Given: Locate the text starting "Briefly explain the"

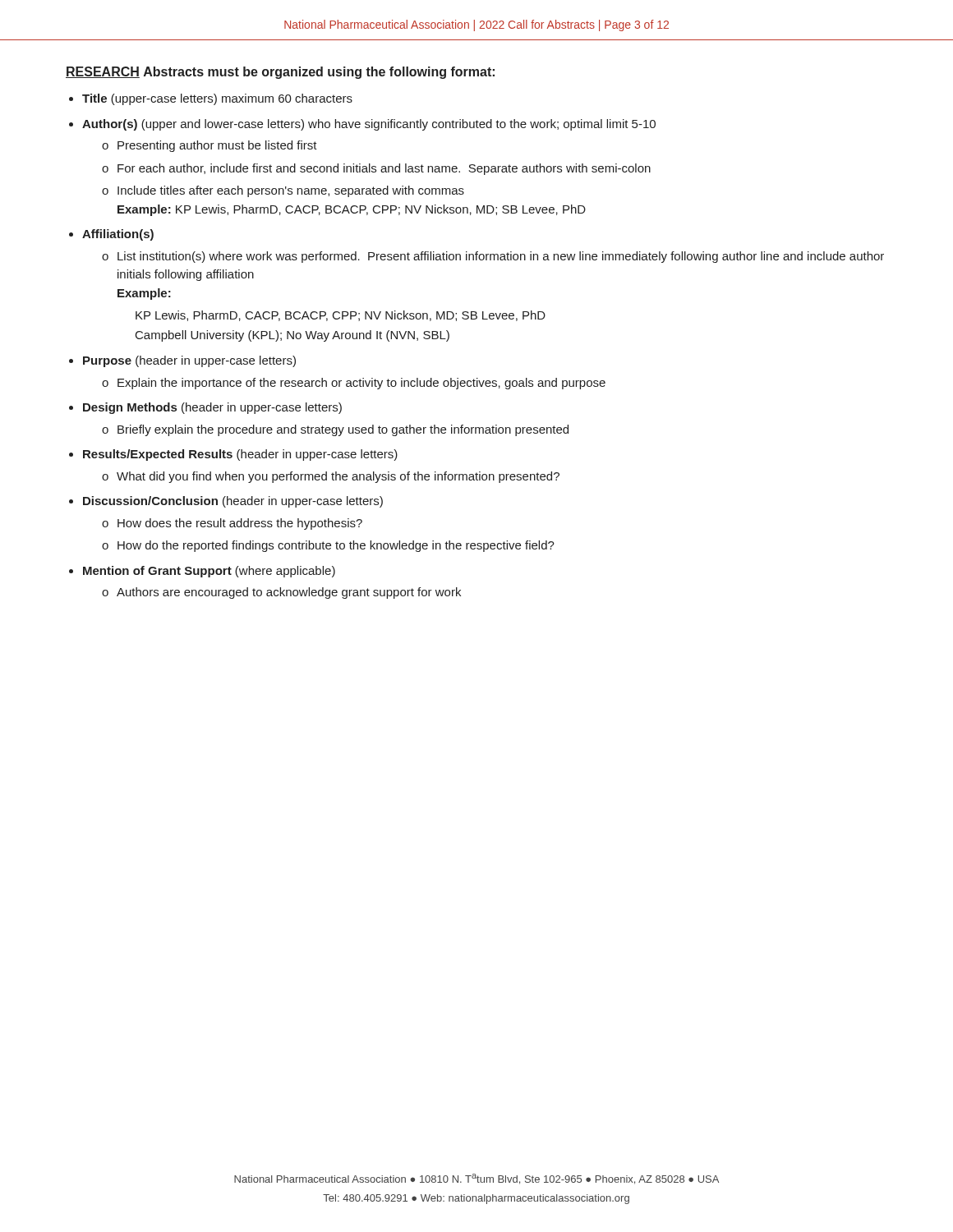Looking at the screenshot, I should (x=343, y=429).
